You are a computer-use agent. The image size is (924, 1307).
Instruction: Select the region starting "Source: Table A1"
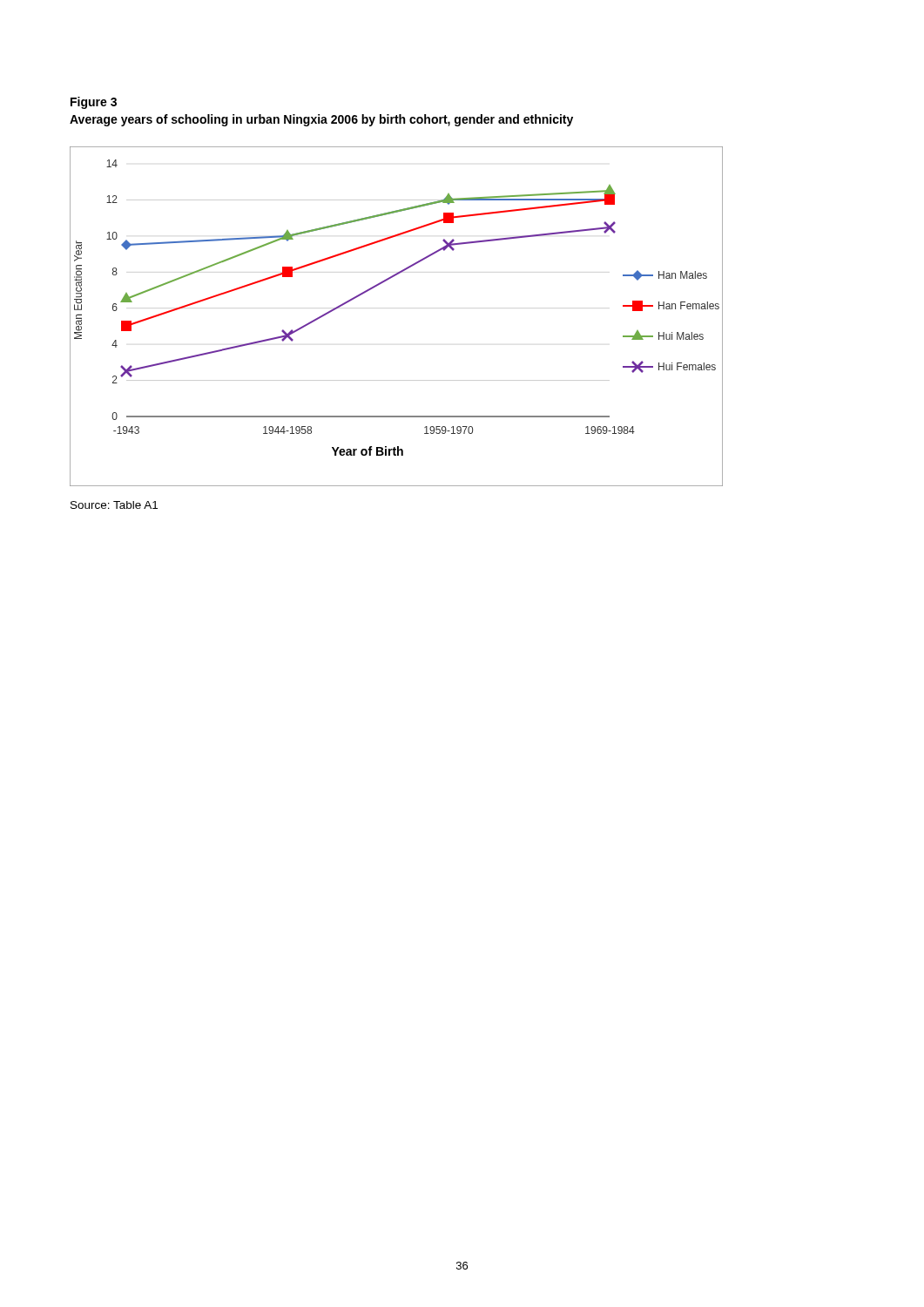click(114, 505)
